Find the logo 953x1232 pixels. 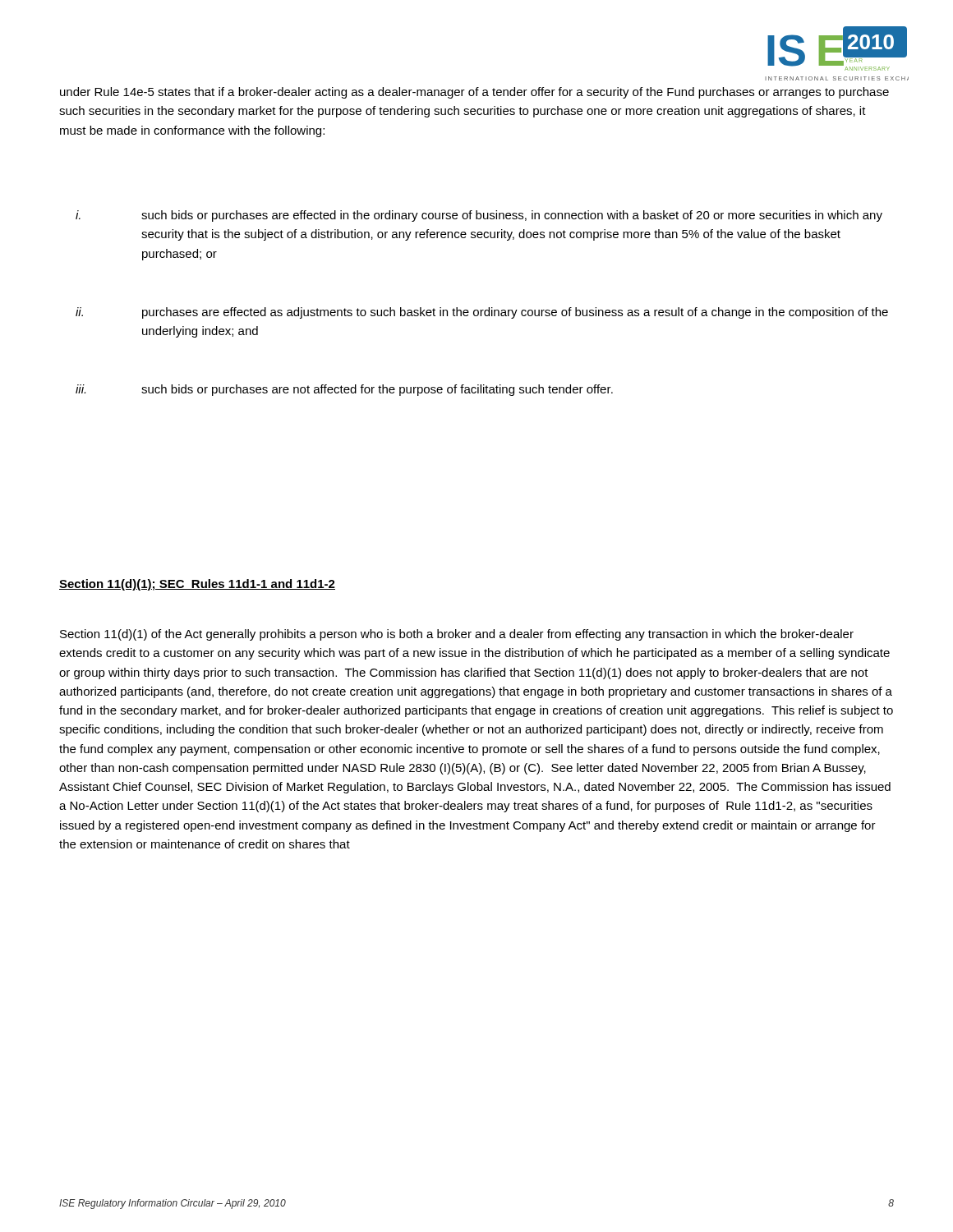(836, 54)
